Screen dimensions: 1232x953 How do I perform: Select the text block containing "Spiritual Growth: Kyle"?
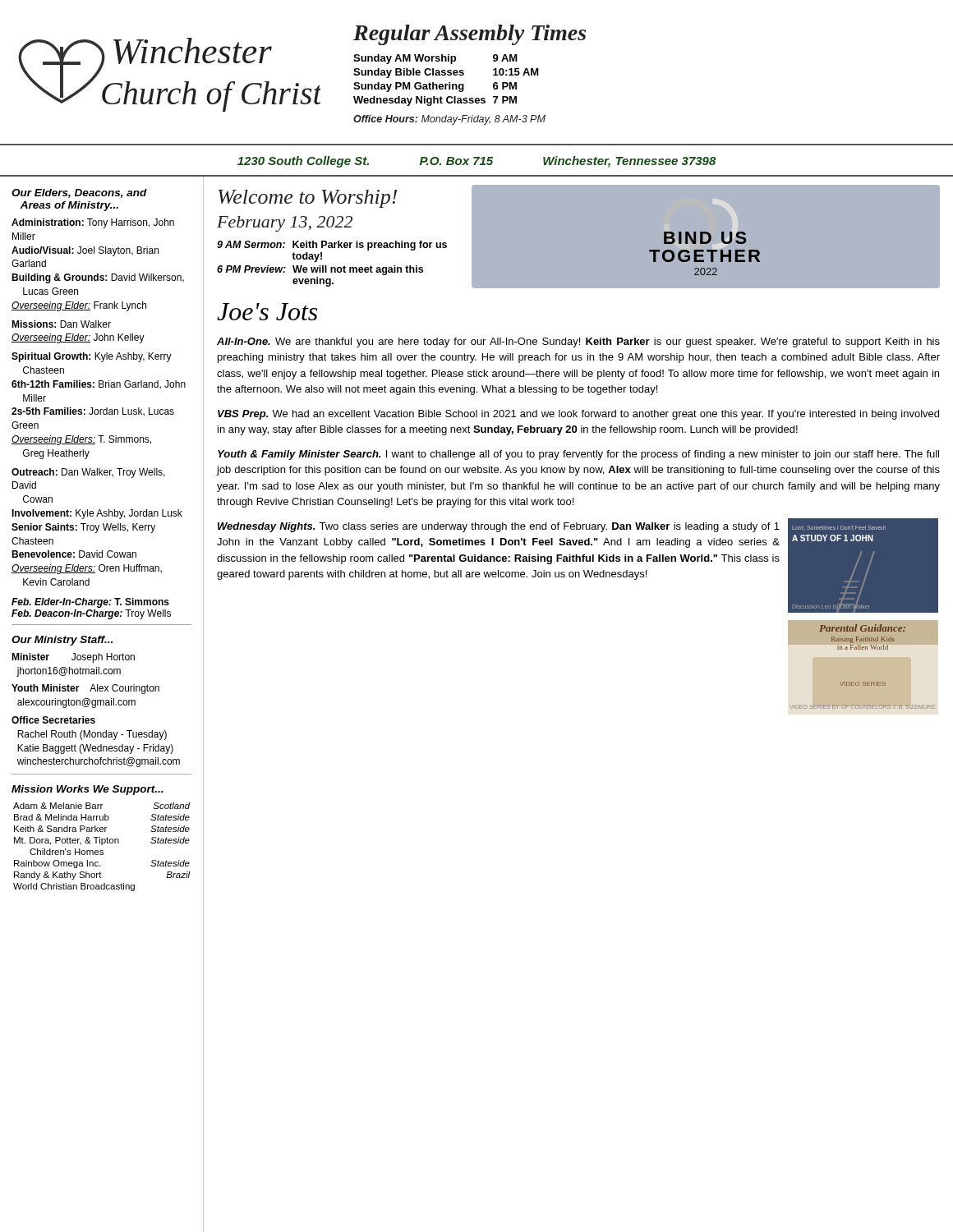coord(99,405)
